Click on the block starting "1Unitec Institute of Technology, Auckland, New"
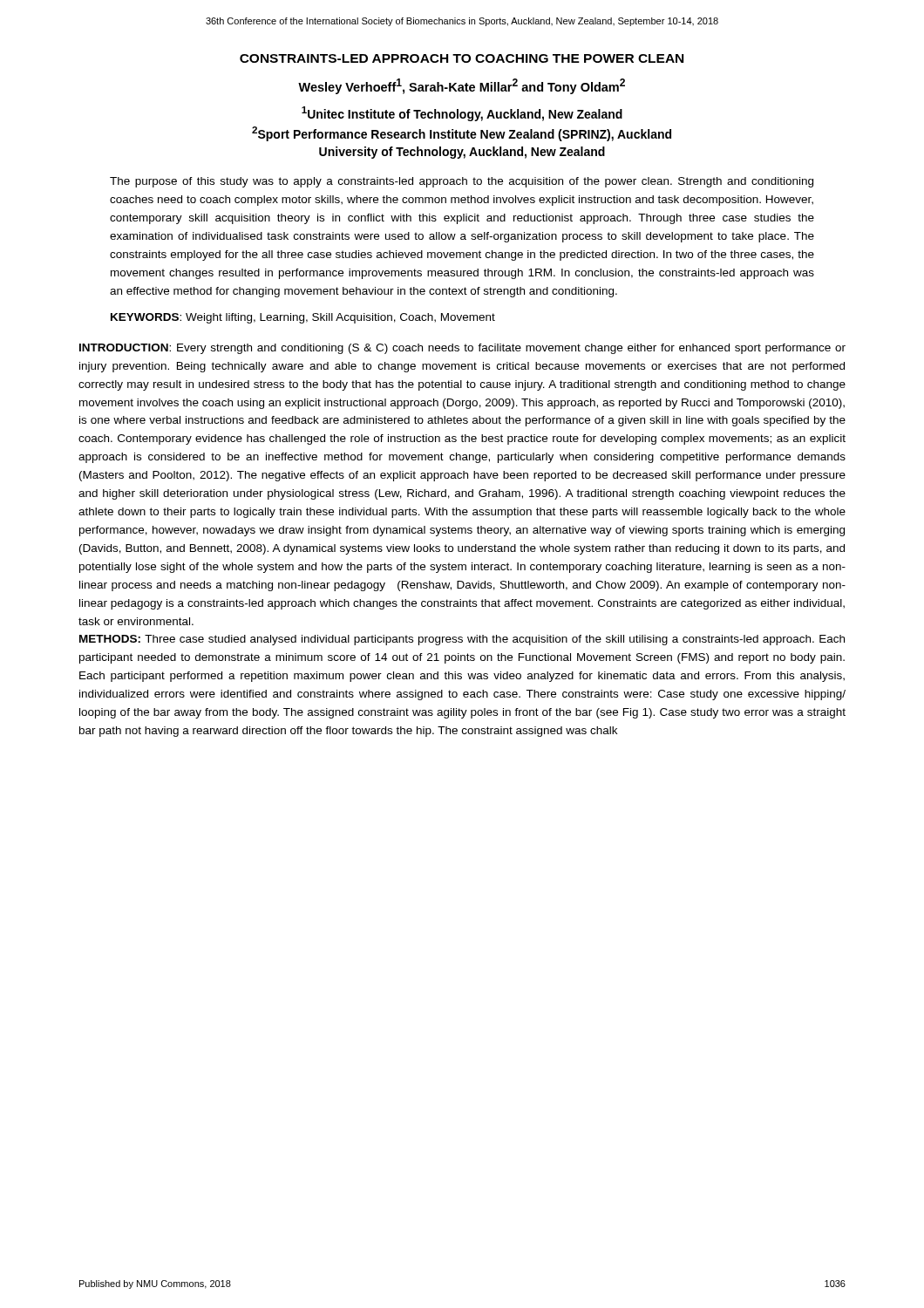This screenshot has width=924, height=1308. coord(462,132)
